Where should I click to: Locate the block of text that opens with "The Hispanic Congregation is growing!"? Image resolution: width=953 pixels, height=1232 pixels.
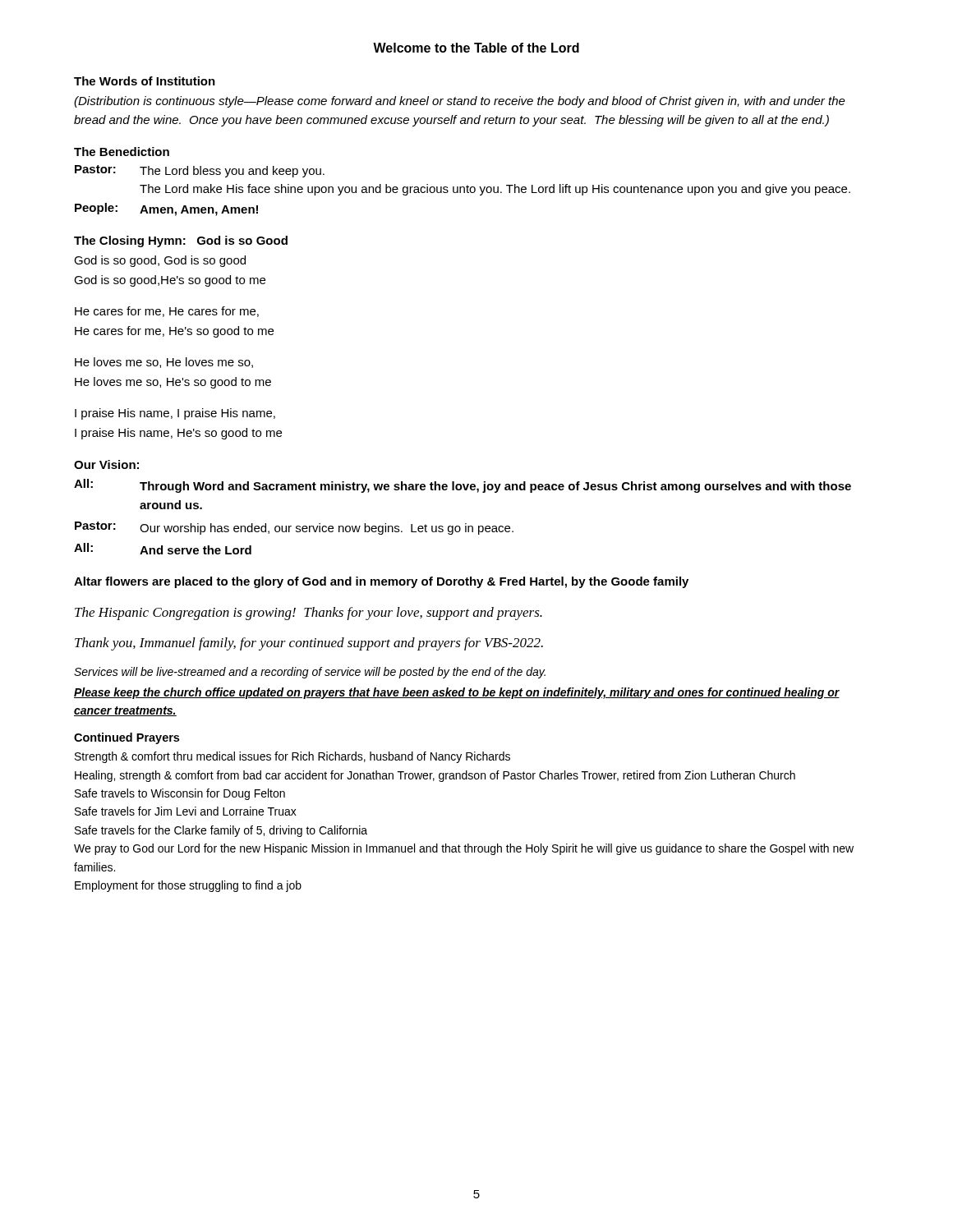coord(309,612)
